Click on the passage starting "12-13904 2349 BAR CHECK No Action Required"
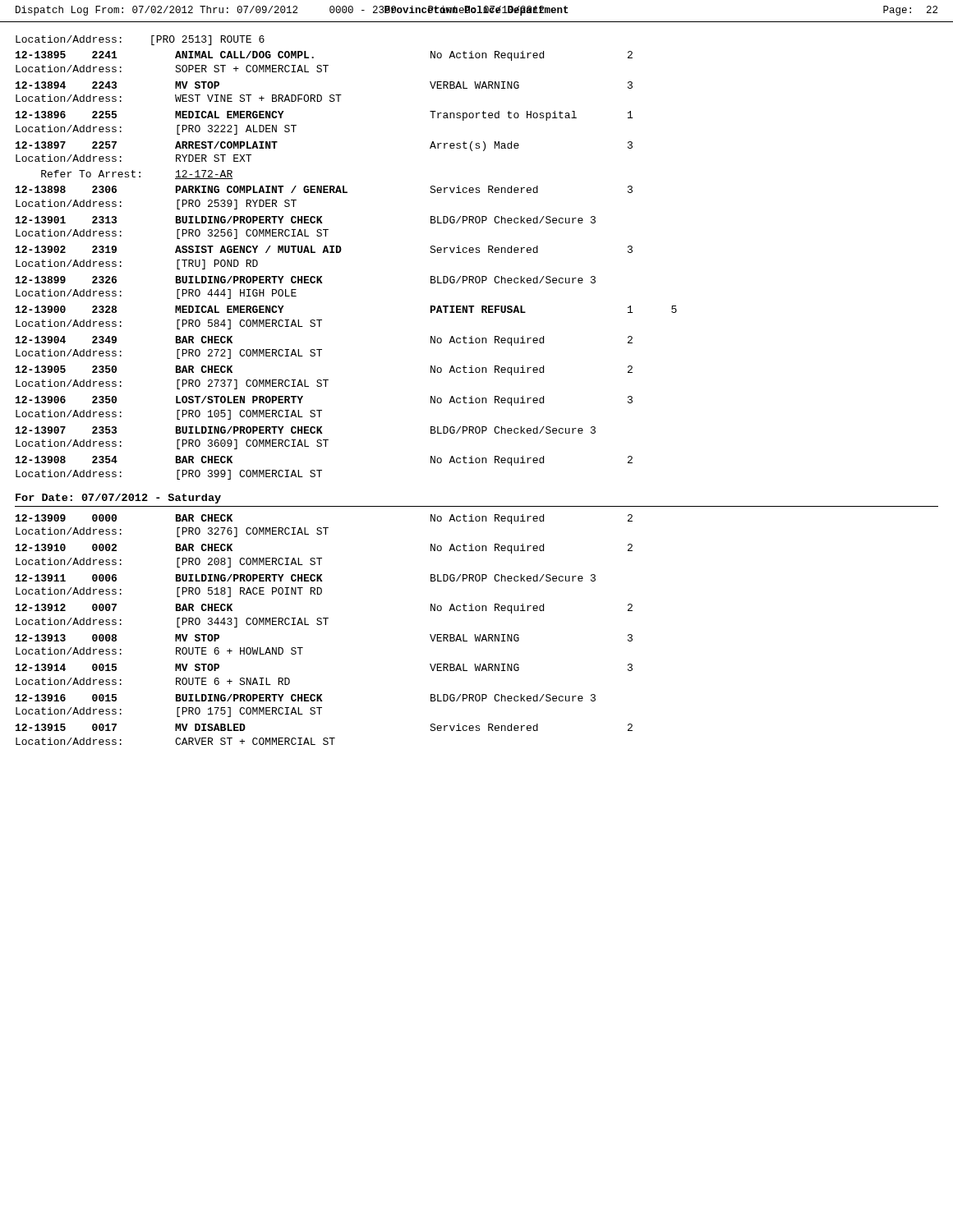Image resolution: width=953 pixels, height=1232 pixels. 476,347
